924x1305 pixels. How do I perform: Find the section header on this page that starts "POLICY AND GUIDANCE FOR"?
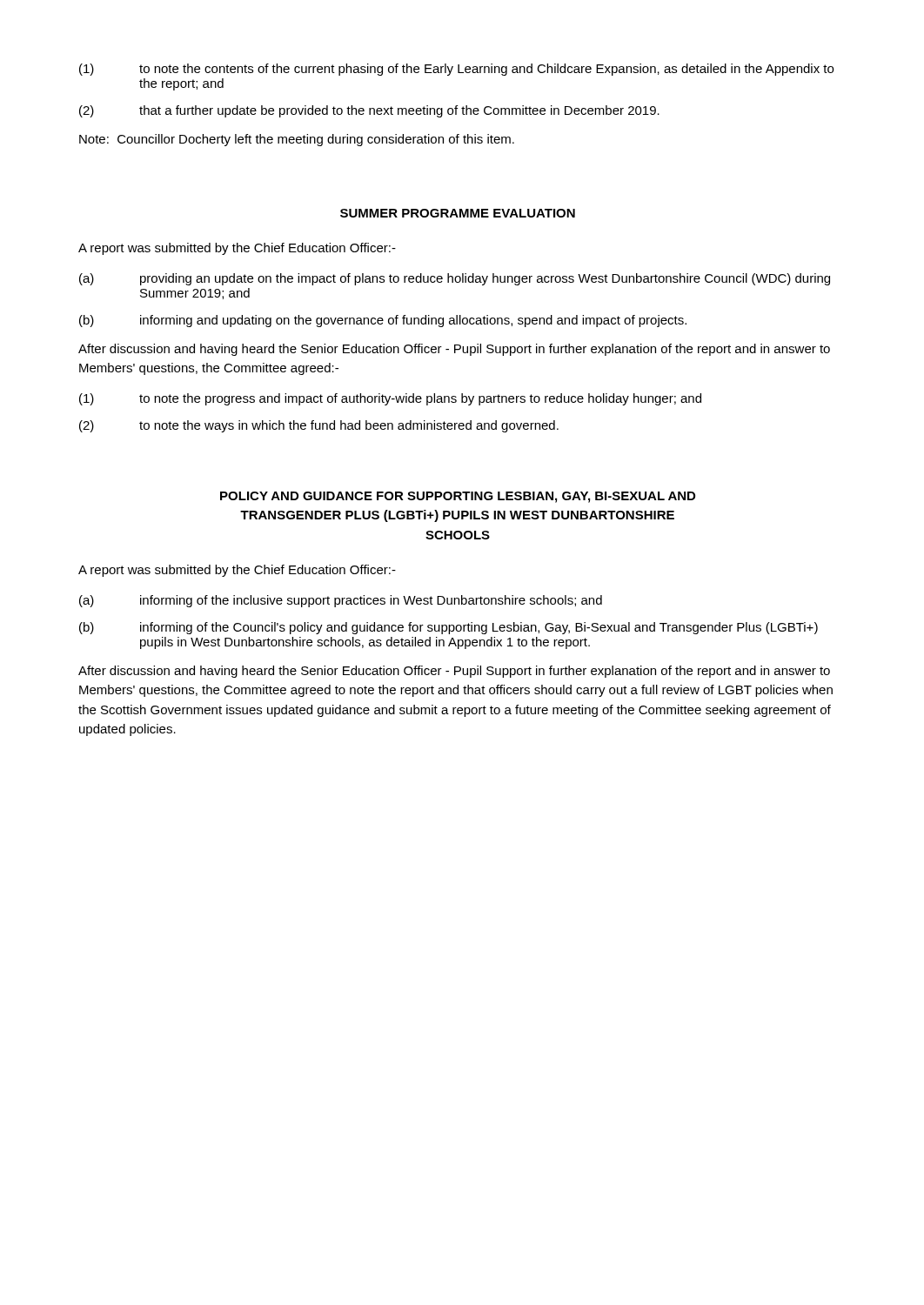[458, 515]
